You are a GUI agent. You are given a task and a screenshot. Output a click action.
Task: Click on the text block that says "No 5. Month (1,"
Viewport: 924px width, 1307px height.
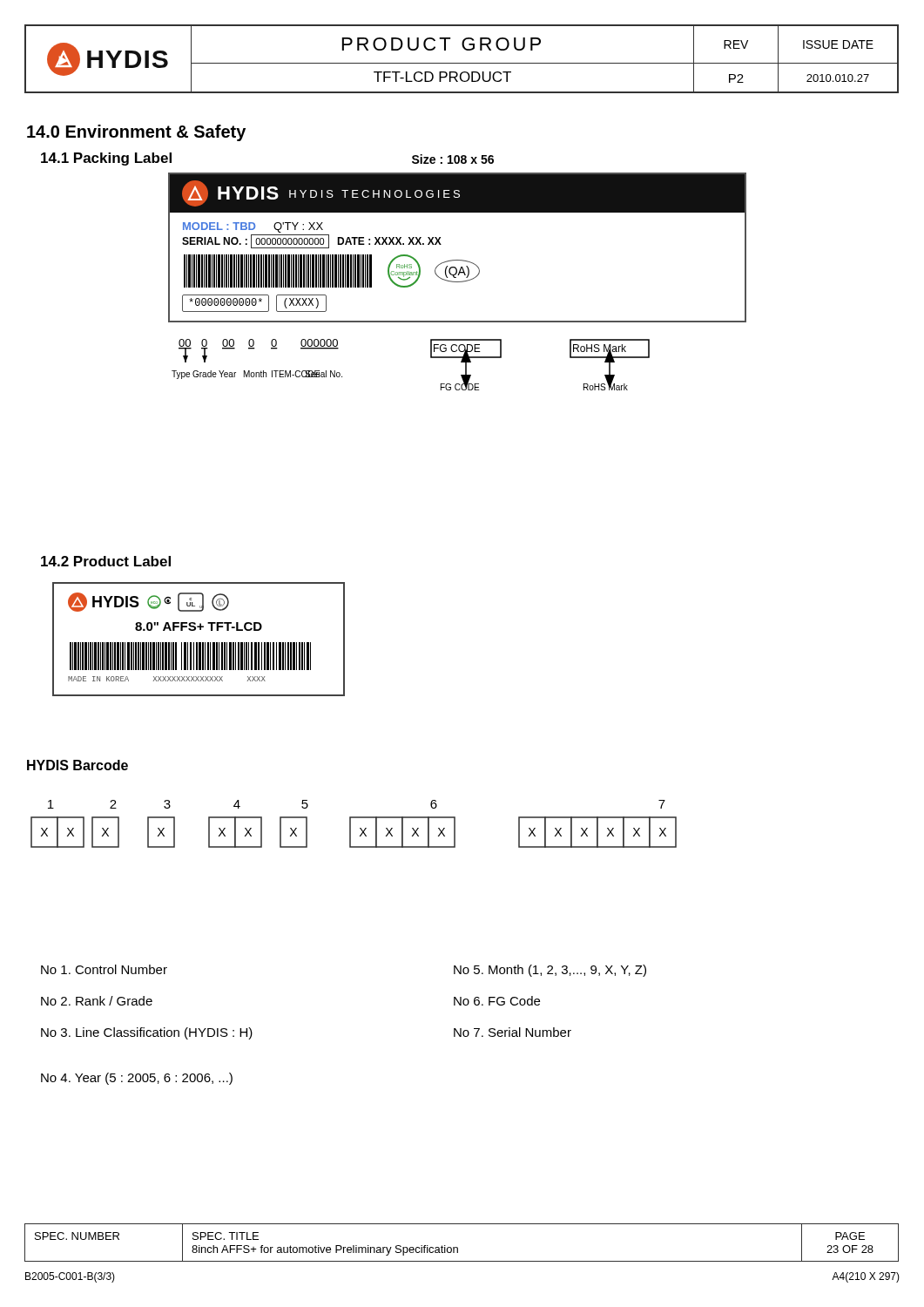coord(550,969)
